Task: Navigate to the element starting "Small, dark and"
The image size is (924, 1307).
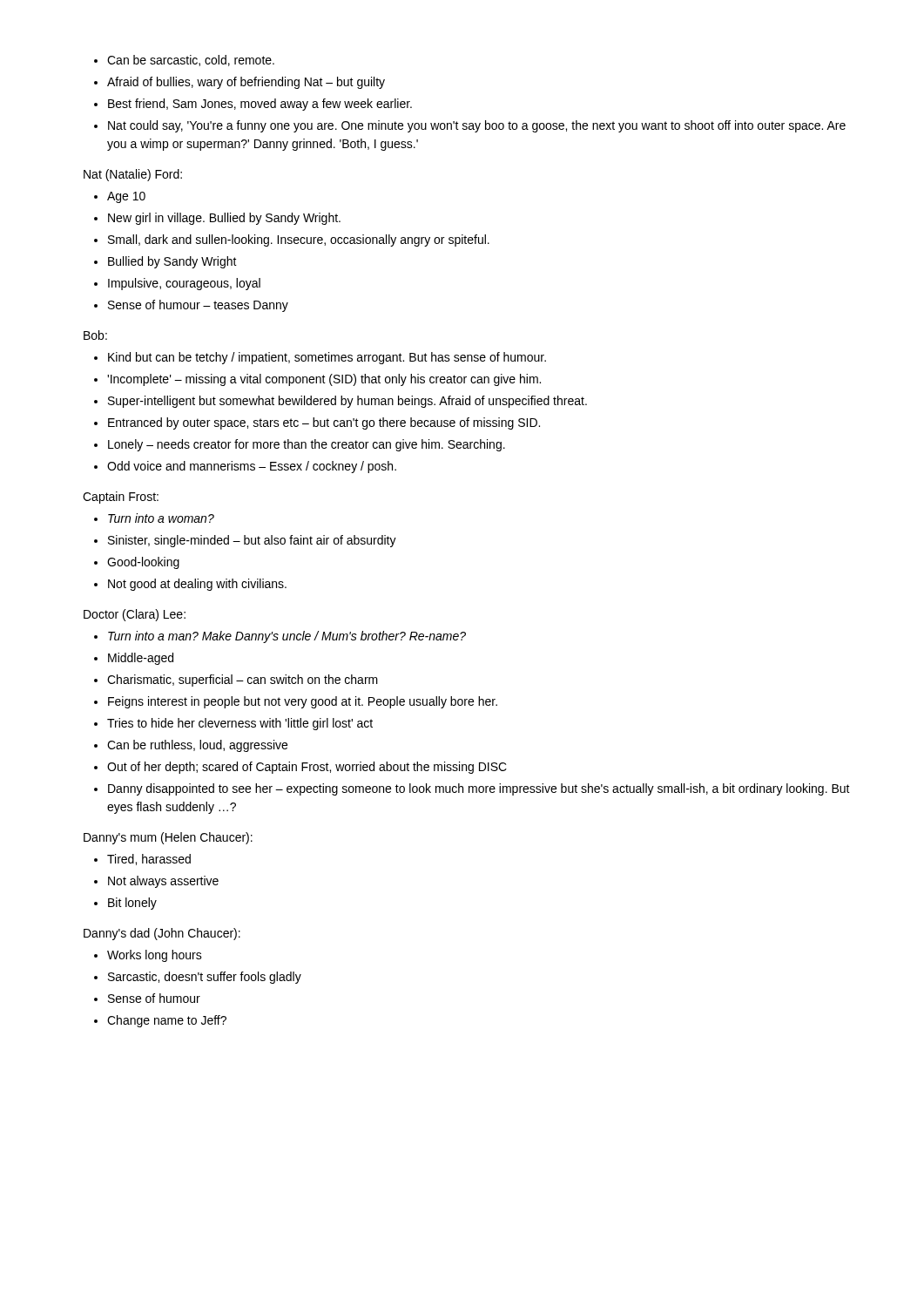Action: coord(483,240)
